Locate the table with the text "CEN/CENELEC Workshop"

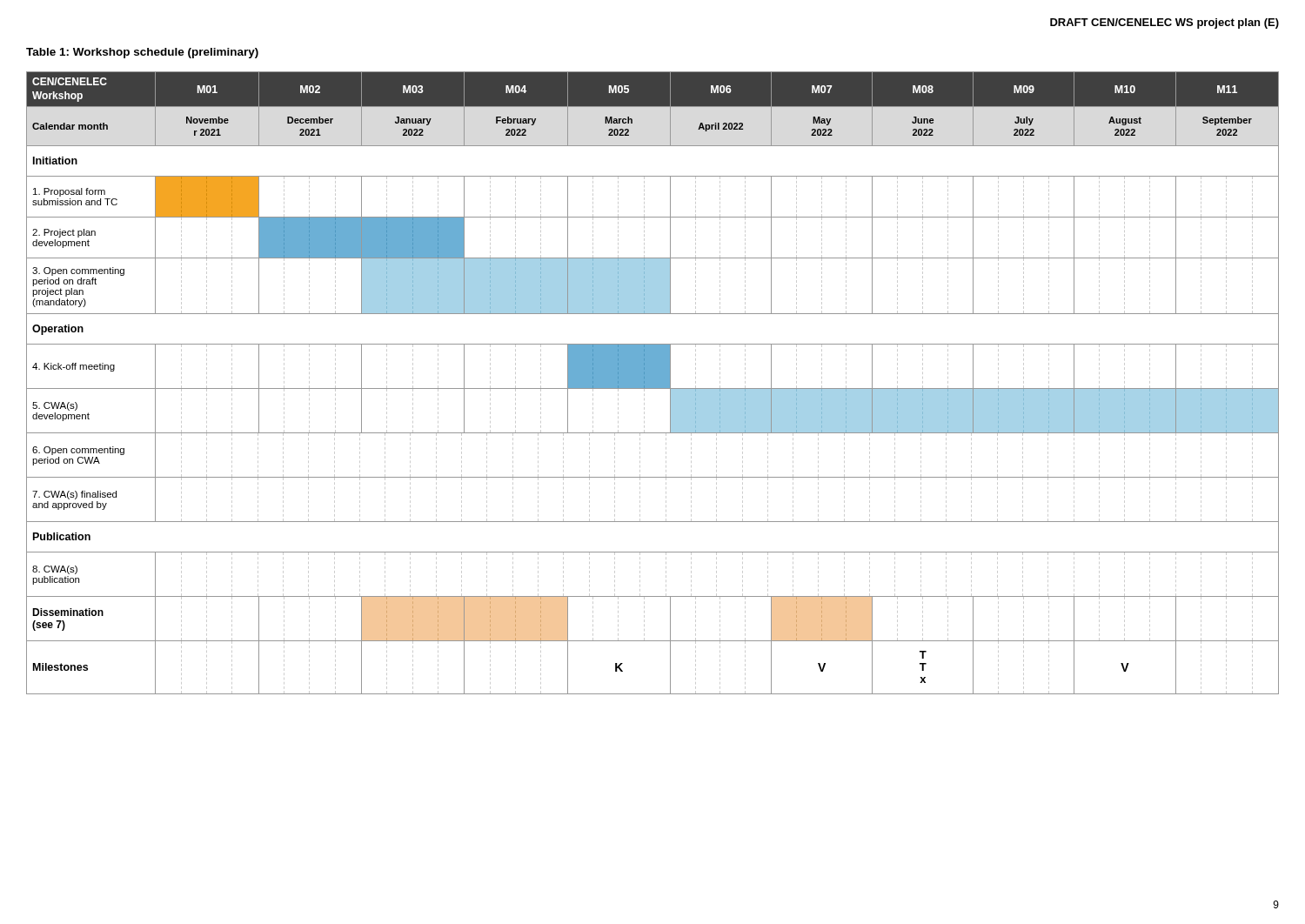click(652, 383)
